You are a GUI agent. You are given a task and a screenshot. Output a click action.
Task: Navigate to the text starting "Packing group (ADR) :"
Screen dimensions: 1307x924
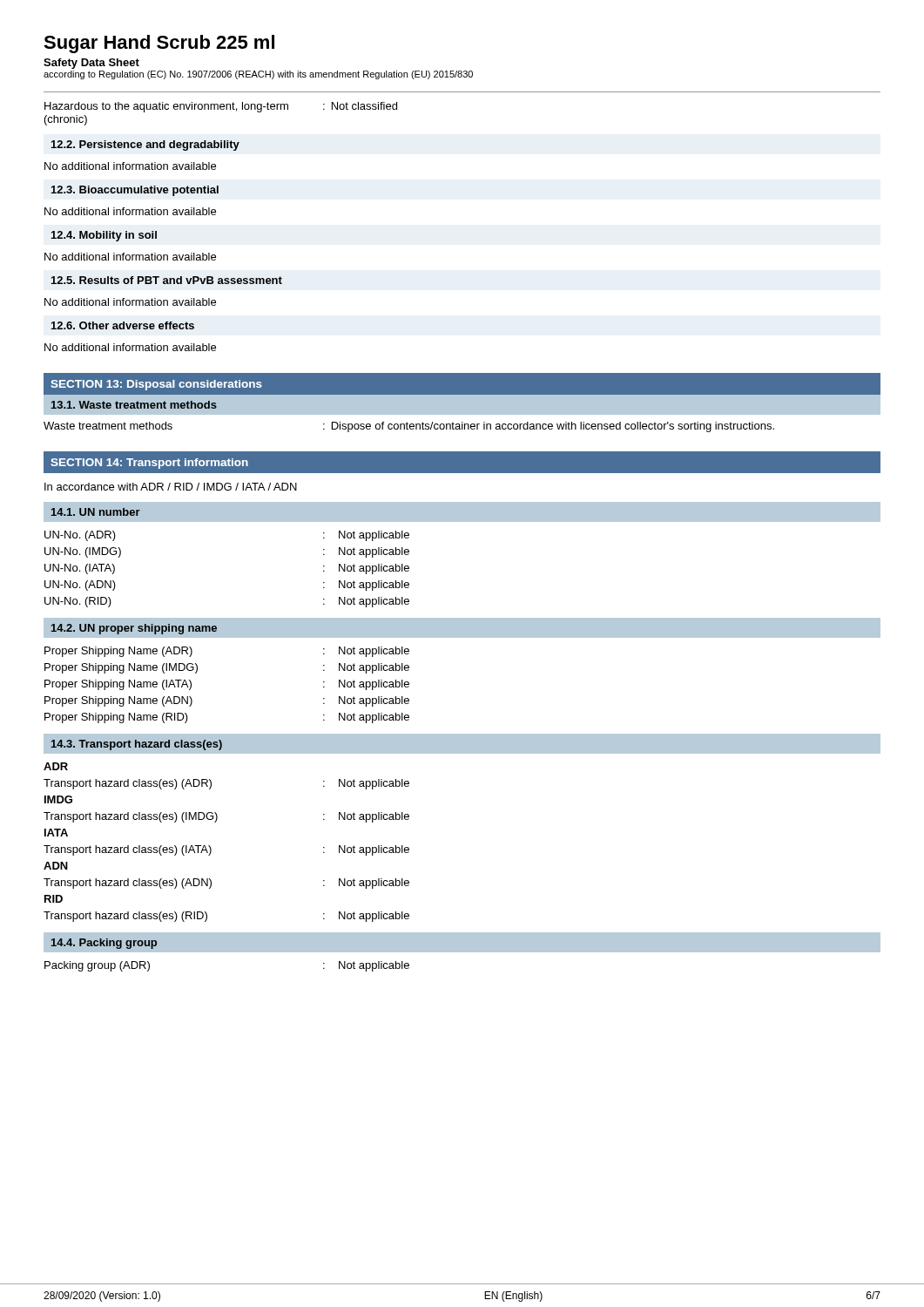(94, 966)
